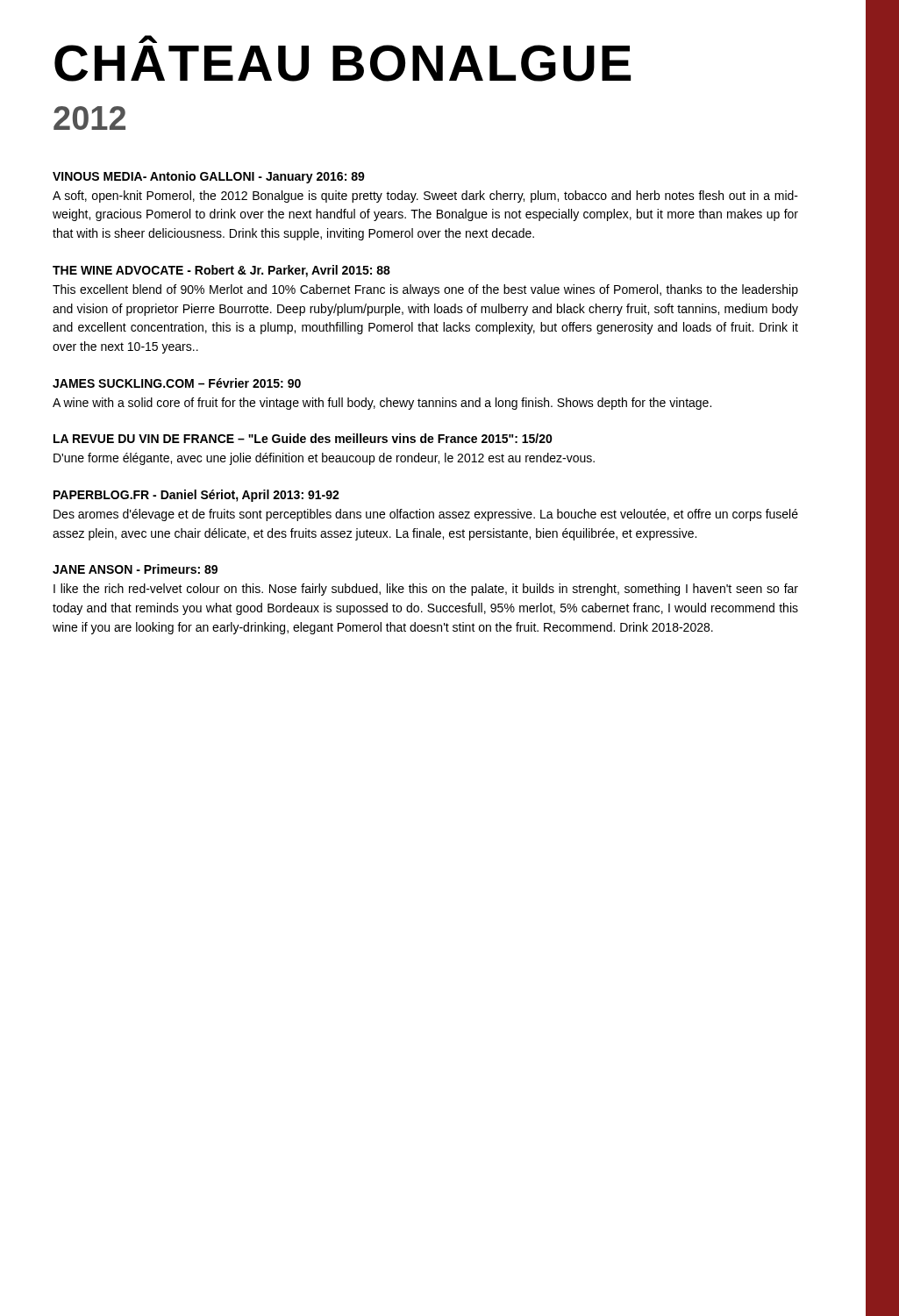Locate the section header that opens with "LA REVUE DU VIN"
The height and width of the screenshot is (1316, 899).
[x=303, y=439]
